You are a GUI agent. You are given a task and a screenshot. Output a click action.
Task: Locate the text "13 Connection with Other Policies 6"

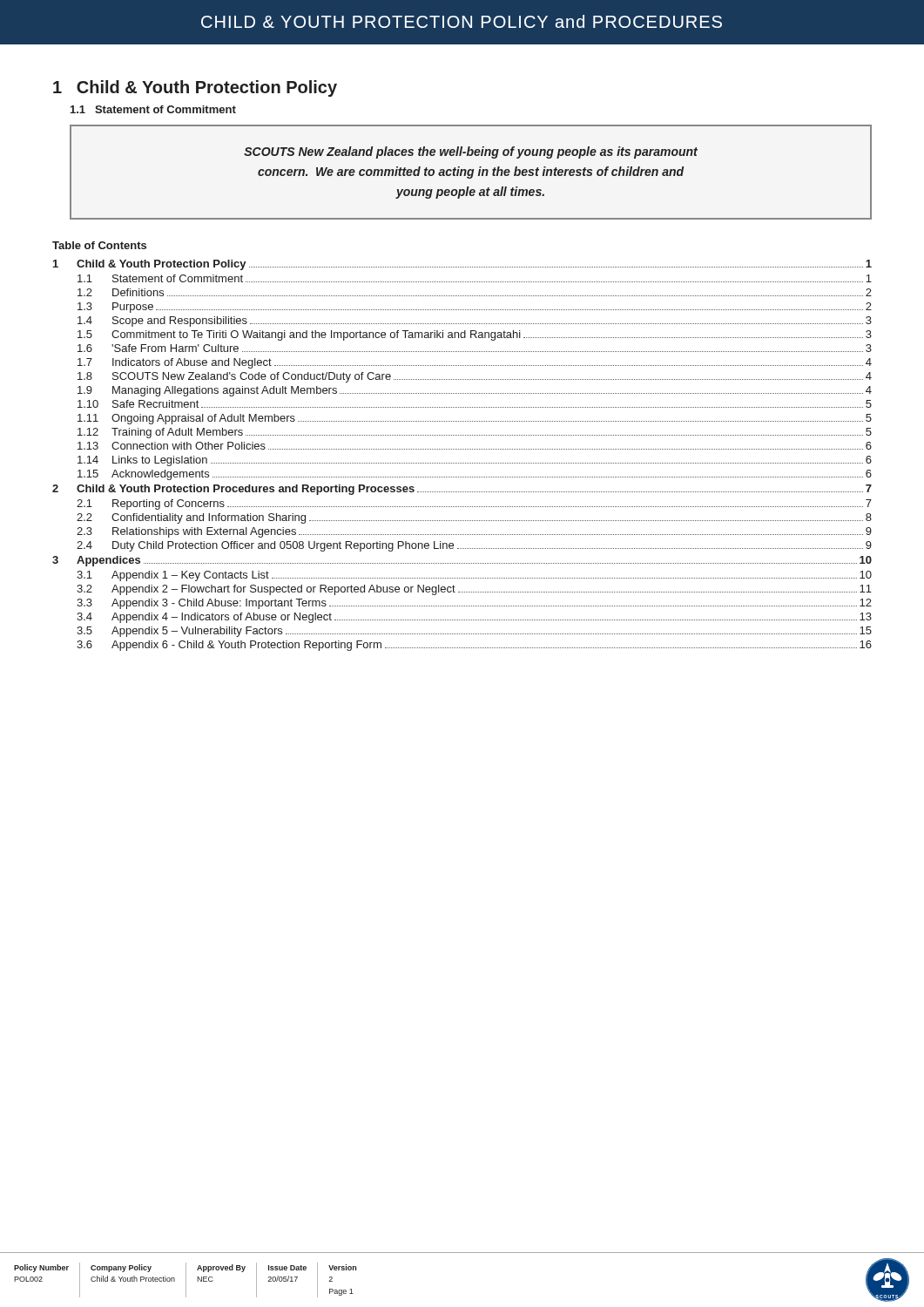(x=474, y=446)
